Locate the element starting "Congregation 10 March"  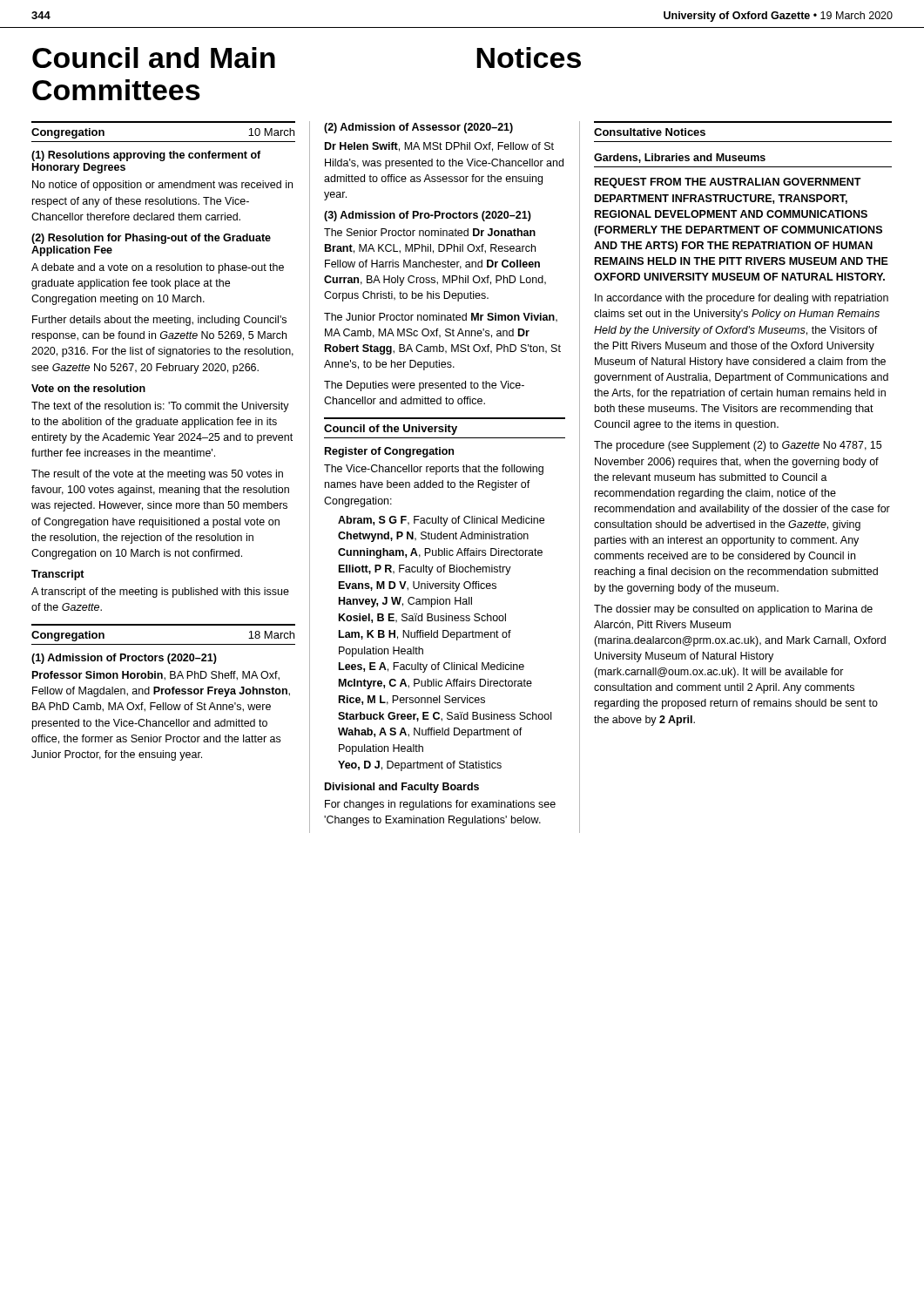point(163,132)
